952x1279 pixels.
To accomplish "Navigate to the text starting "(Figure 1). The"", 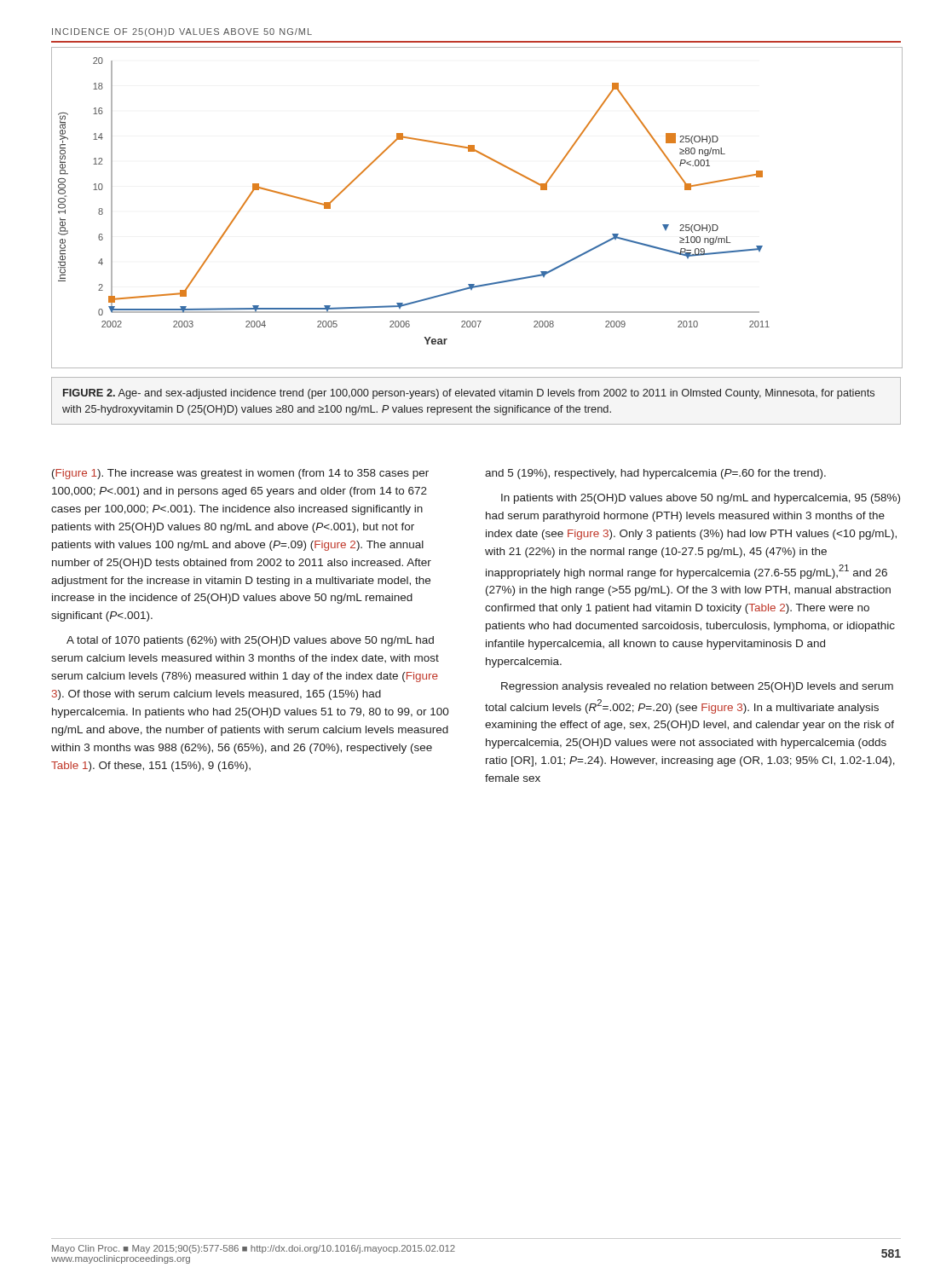I will coord(240,474).
